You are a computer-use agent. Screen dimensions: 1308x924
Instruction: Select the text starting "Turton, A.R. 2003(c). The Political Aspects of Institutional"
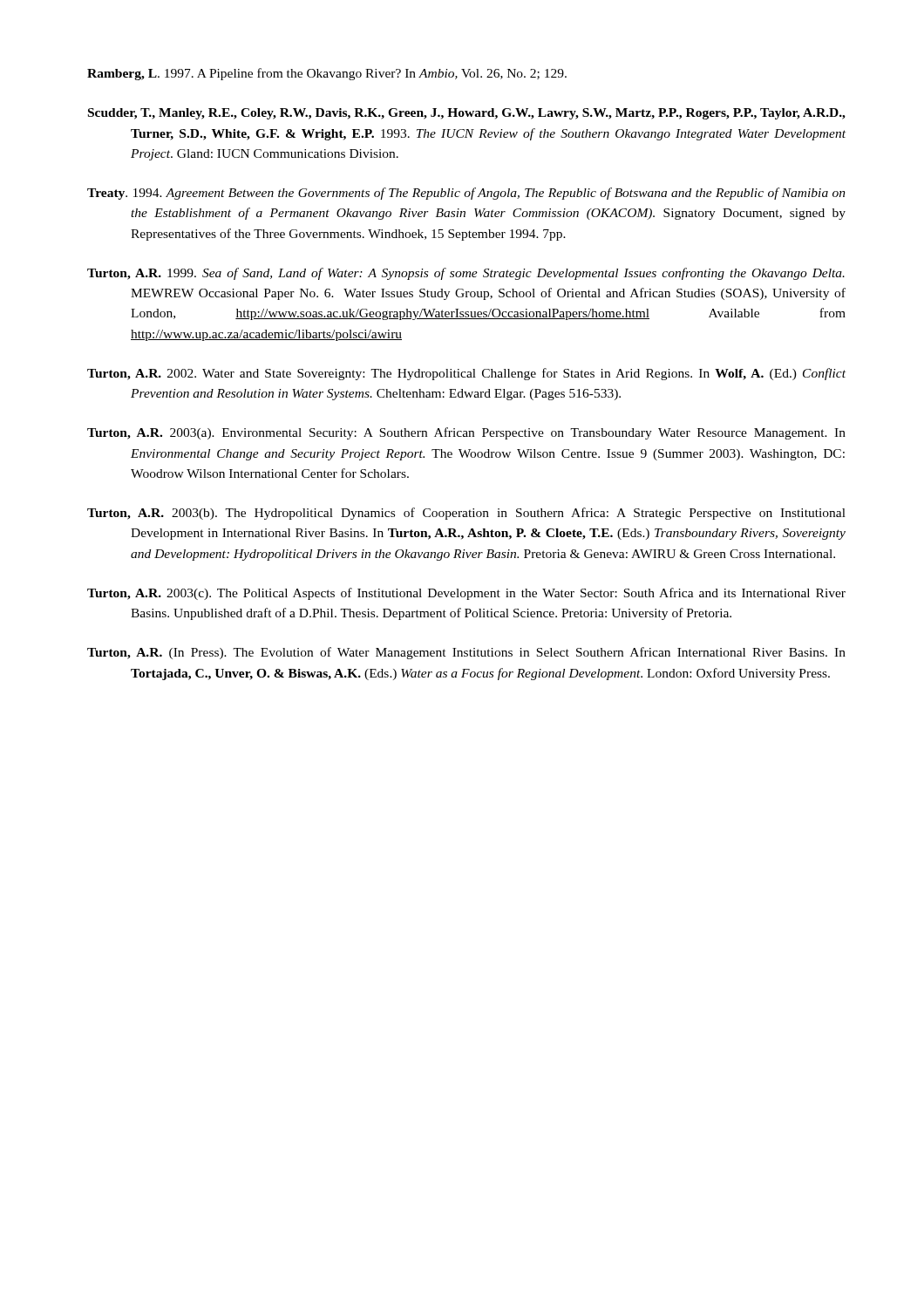pyautogui.click(x=466, y=602)
